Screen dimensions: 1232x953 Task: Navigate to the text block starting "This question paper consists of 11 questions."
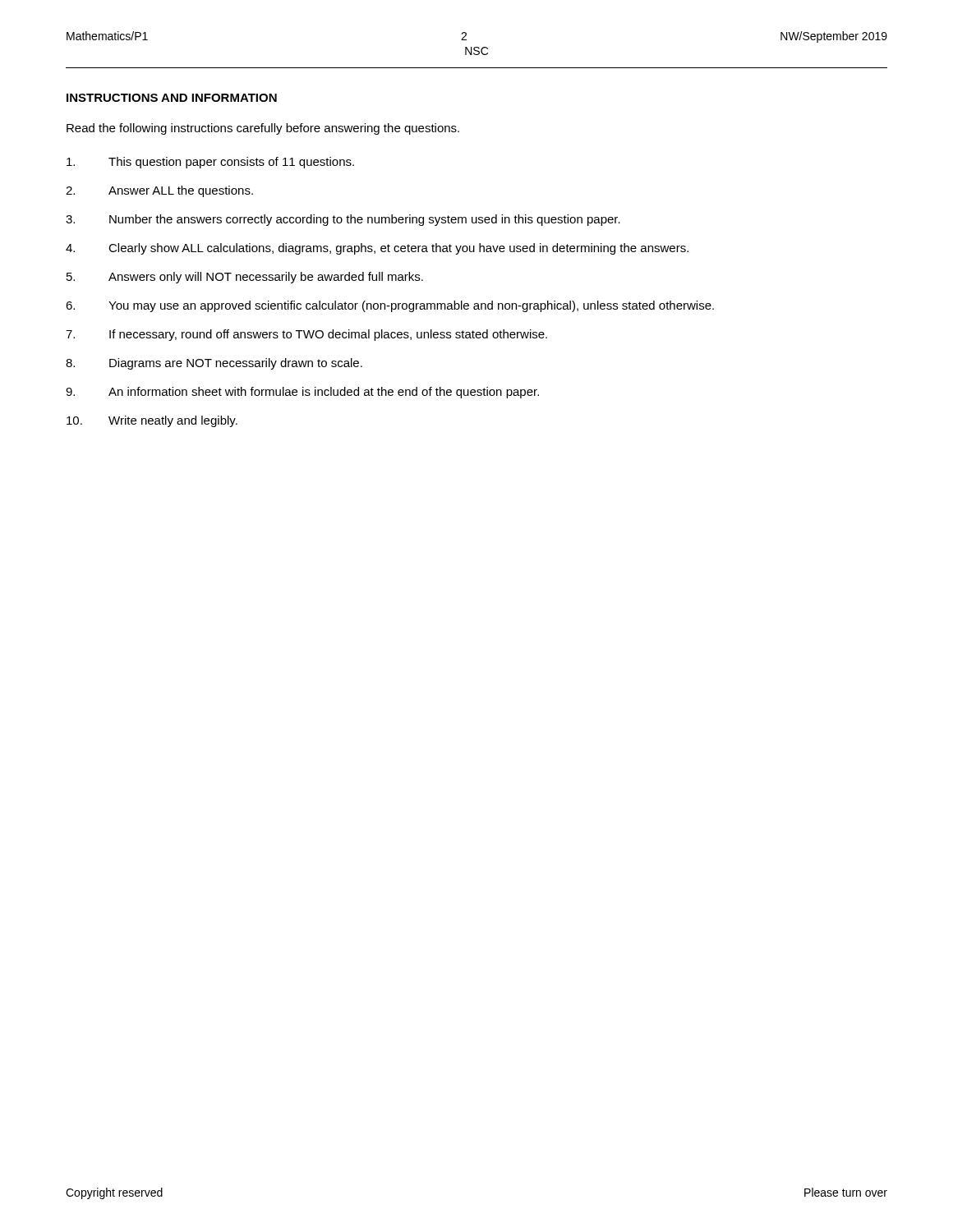pyautogui.click(x=210, y=163)
